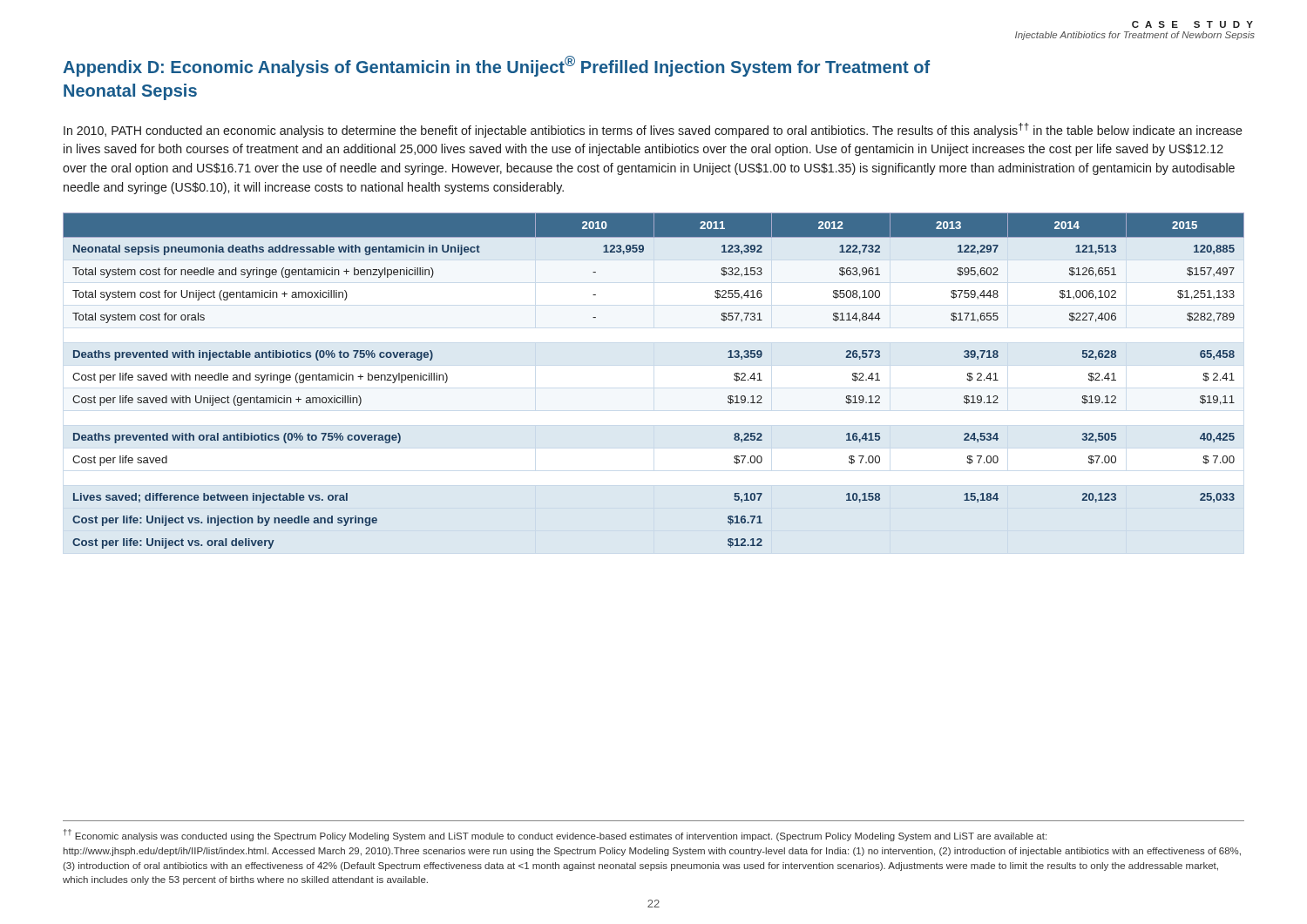Find the table

pos(654,384)
